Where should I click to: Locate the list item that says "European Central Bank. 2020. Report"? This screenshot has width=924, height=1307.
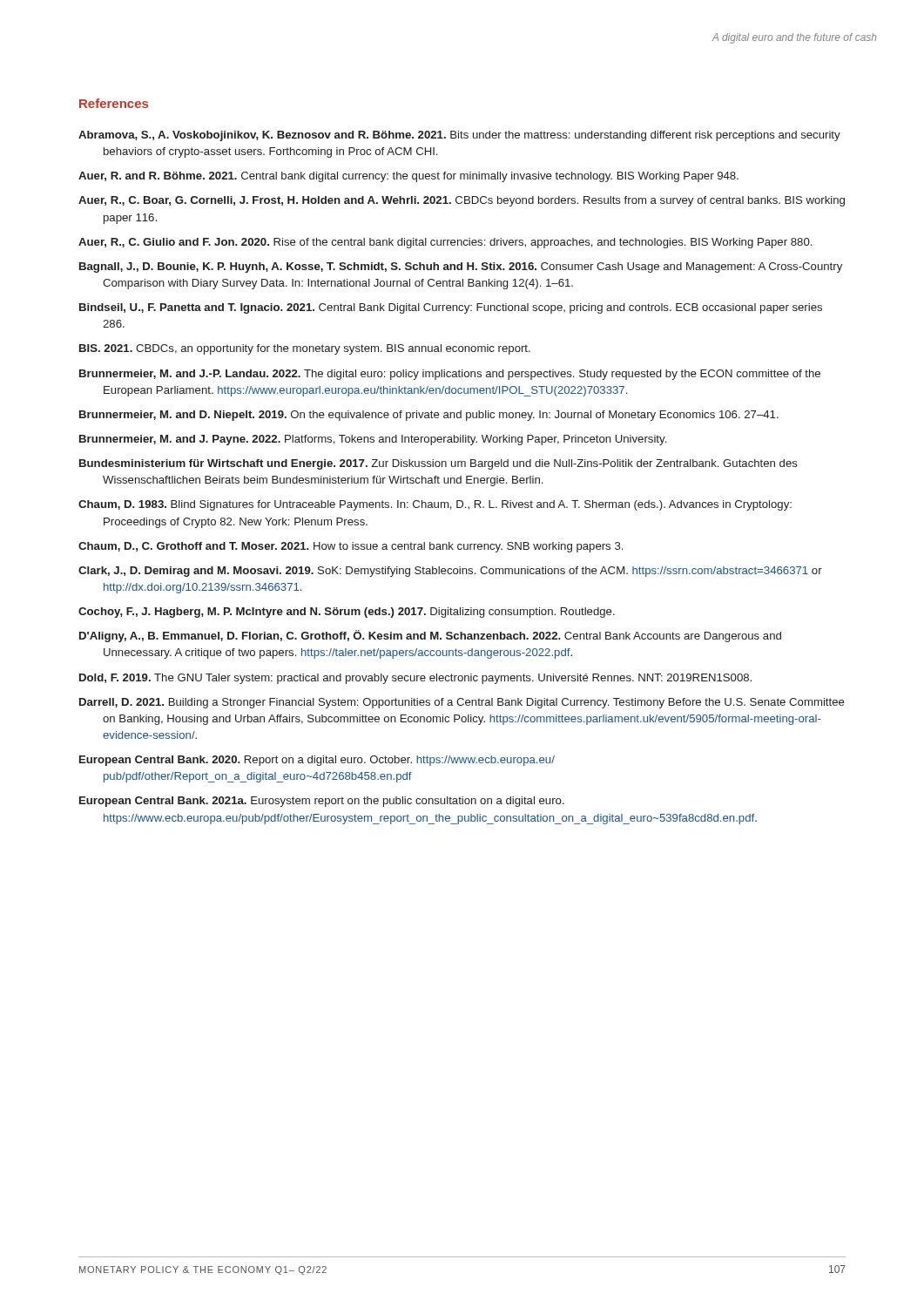tap(316, 768)
